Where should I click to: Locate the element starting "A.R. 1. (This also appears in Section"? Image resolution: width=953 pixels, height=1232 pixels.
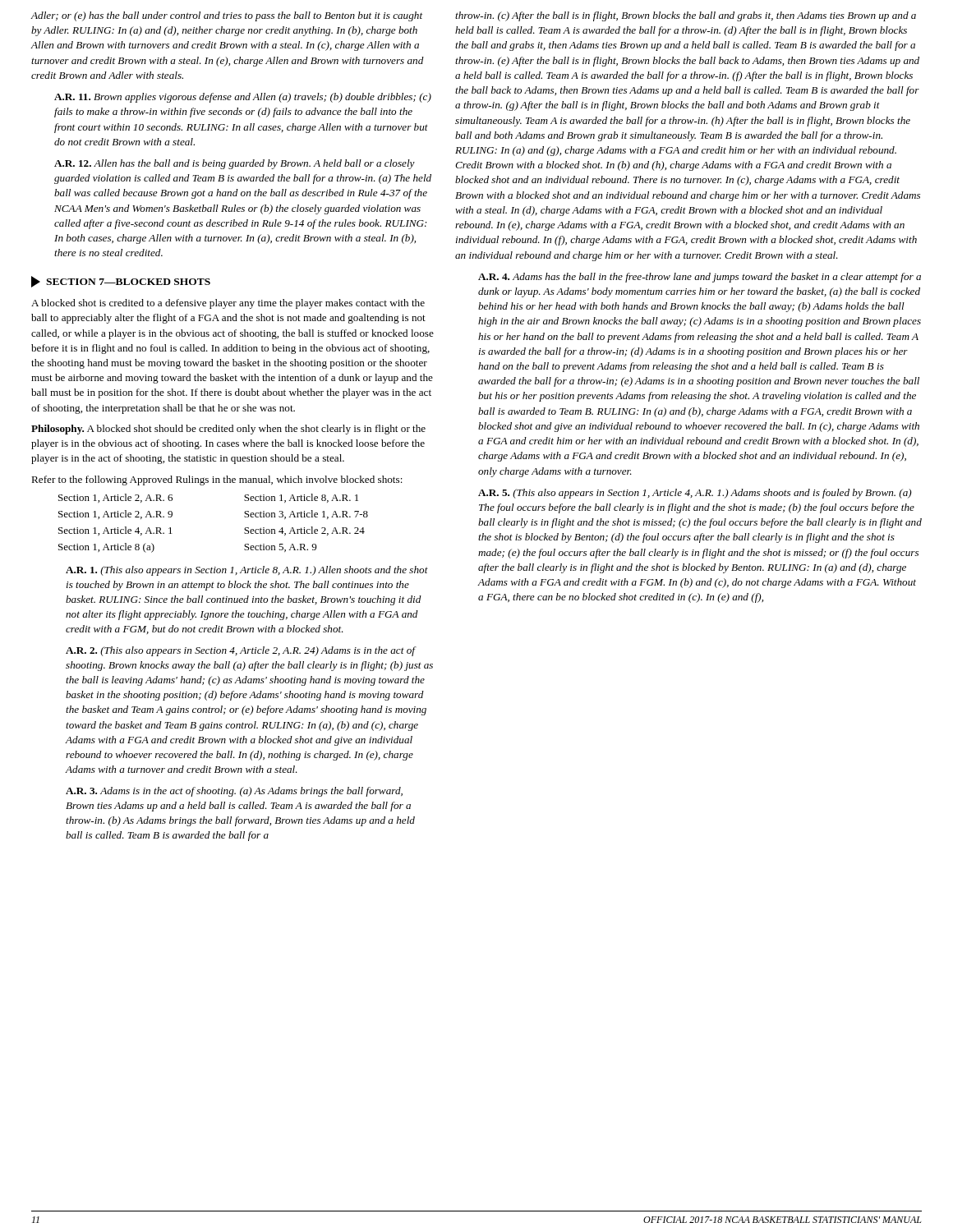(247, 599)
